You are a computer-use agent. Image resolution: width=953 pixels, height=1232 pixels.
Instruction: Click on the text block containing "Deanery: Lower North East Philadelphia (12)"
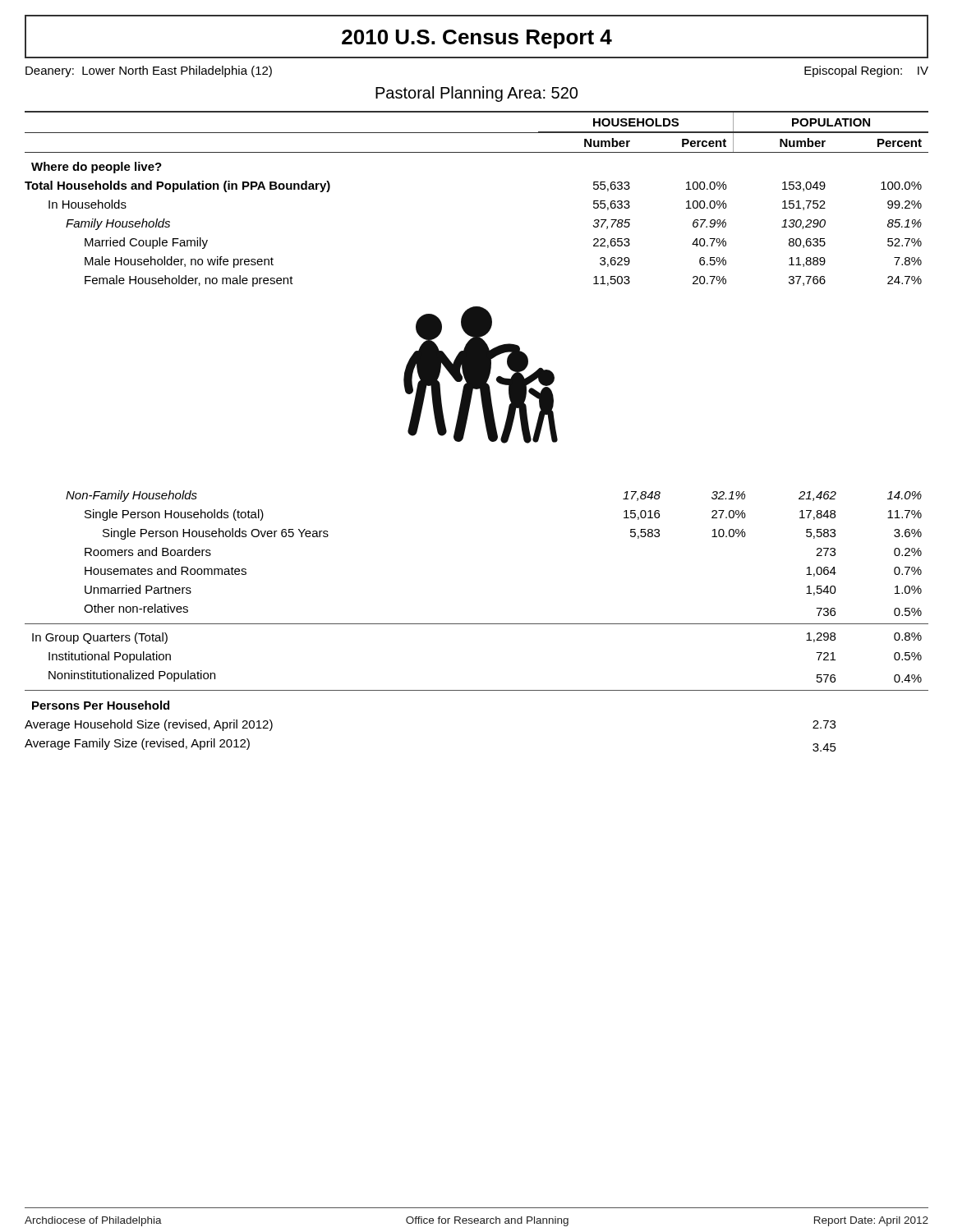coord(140,71)
